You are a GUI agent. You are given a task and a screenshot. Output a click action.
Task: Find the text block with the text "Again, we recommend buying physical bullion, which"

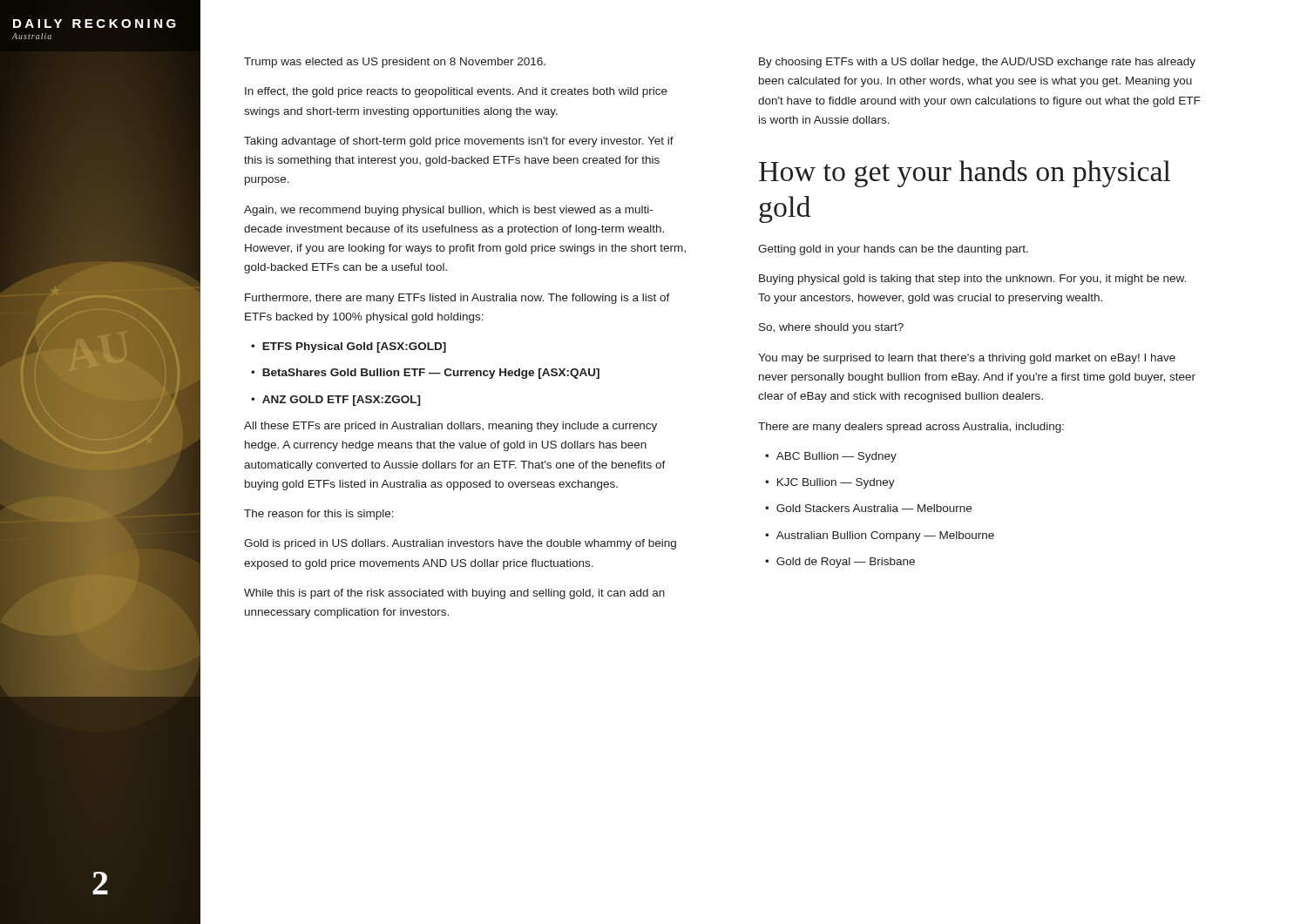[x=466, y=239]
